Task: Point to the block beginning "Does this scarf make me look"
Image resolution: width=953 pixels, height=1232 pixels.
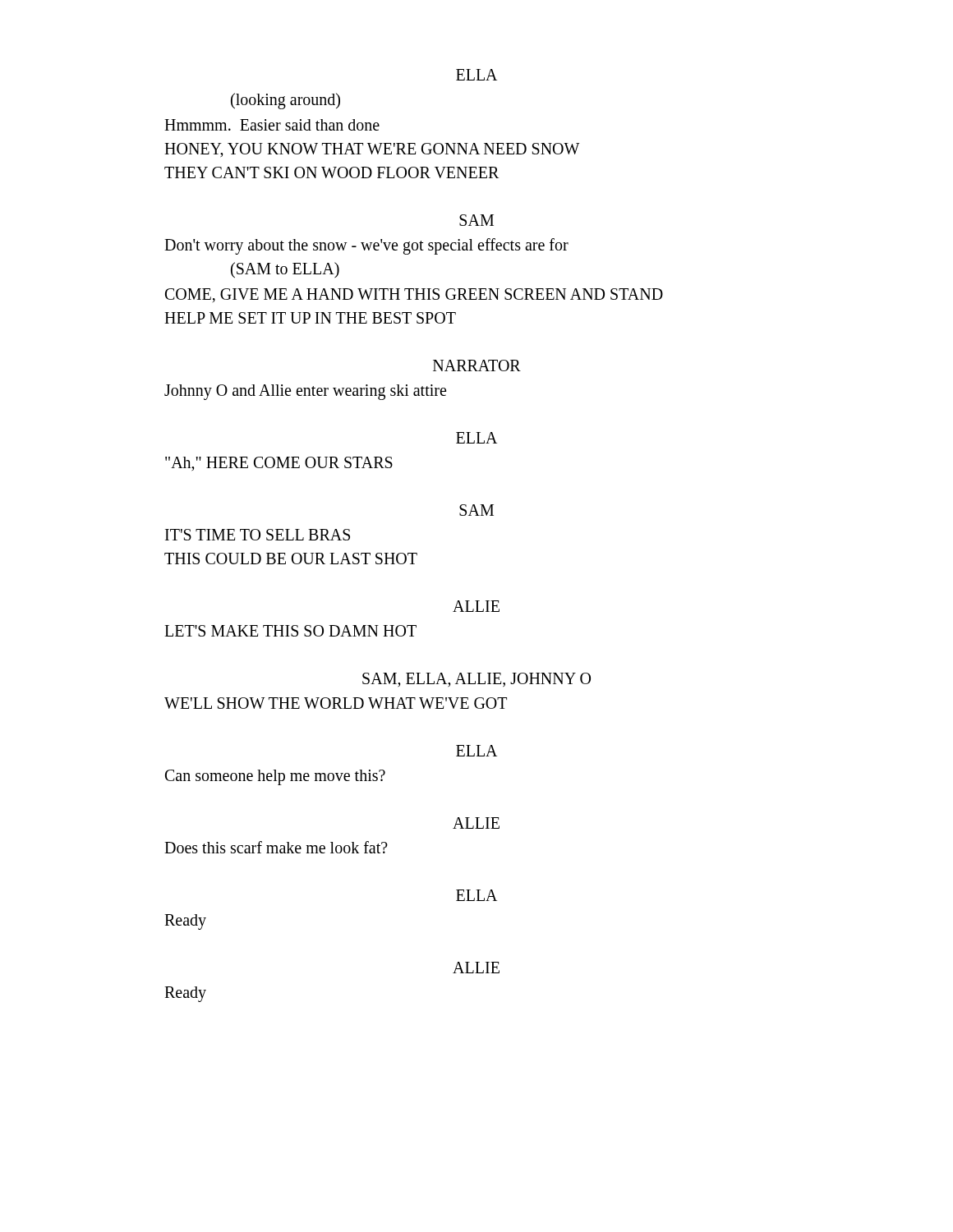Action: [x=276, y=848]
